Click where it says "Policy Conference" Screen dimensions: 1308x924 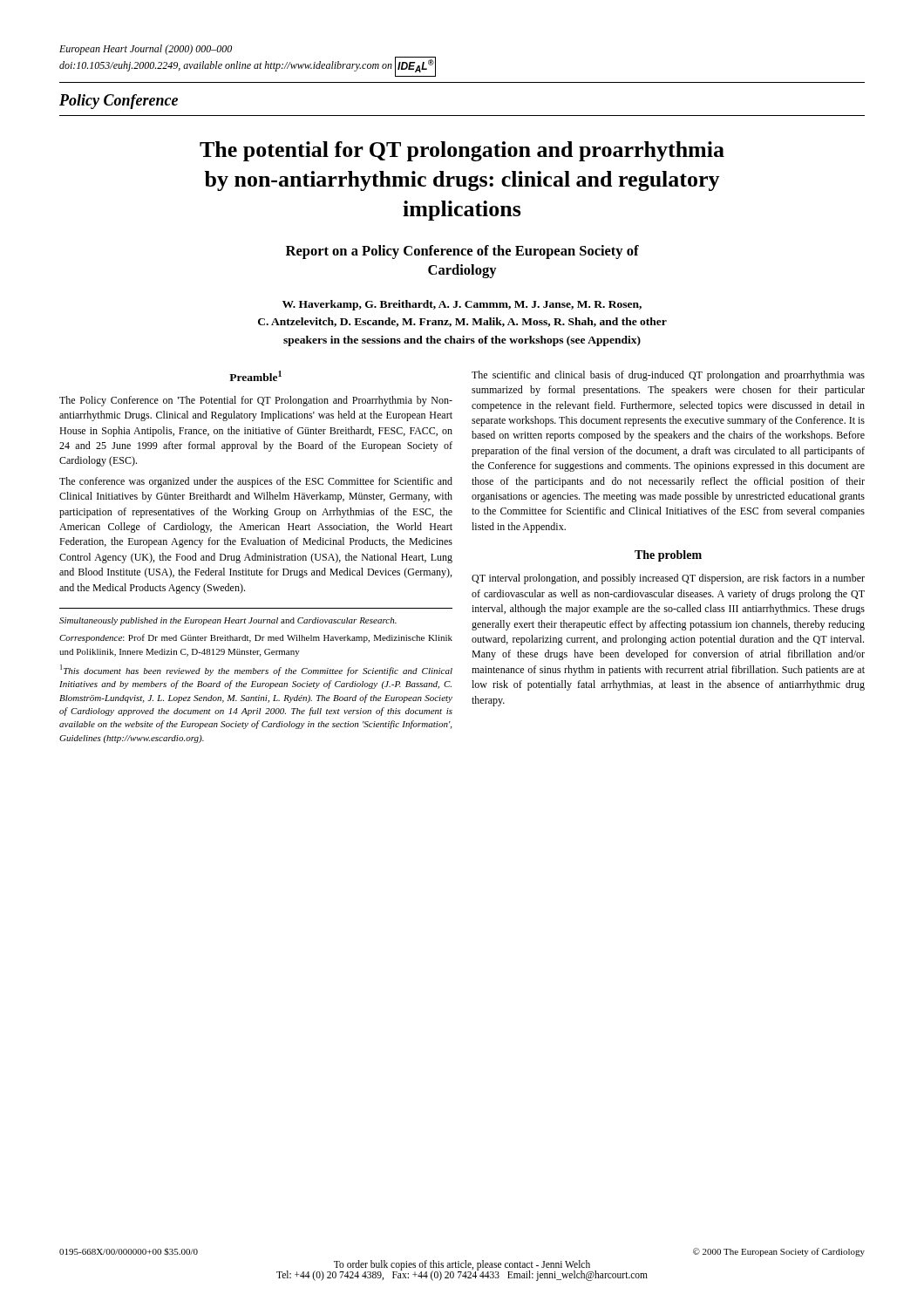[119, 100]
